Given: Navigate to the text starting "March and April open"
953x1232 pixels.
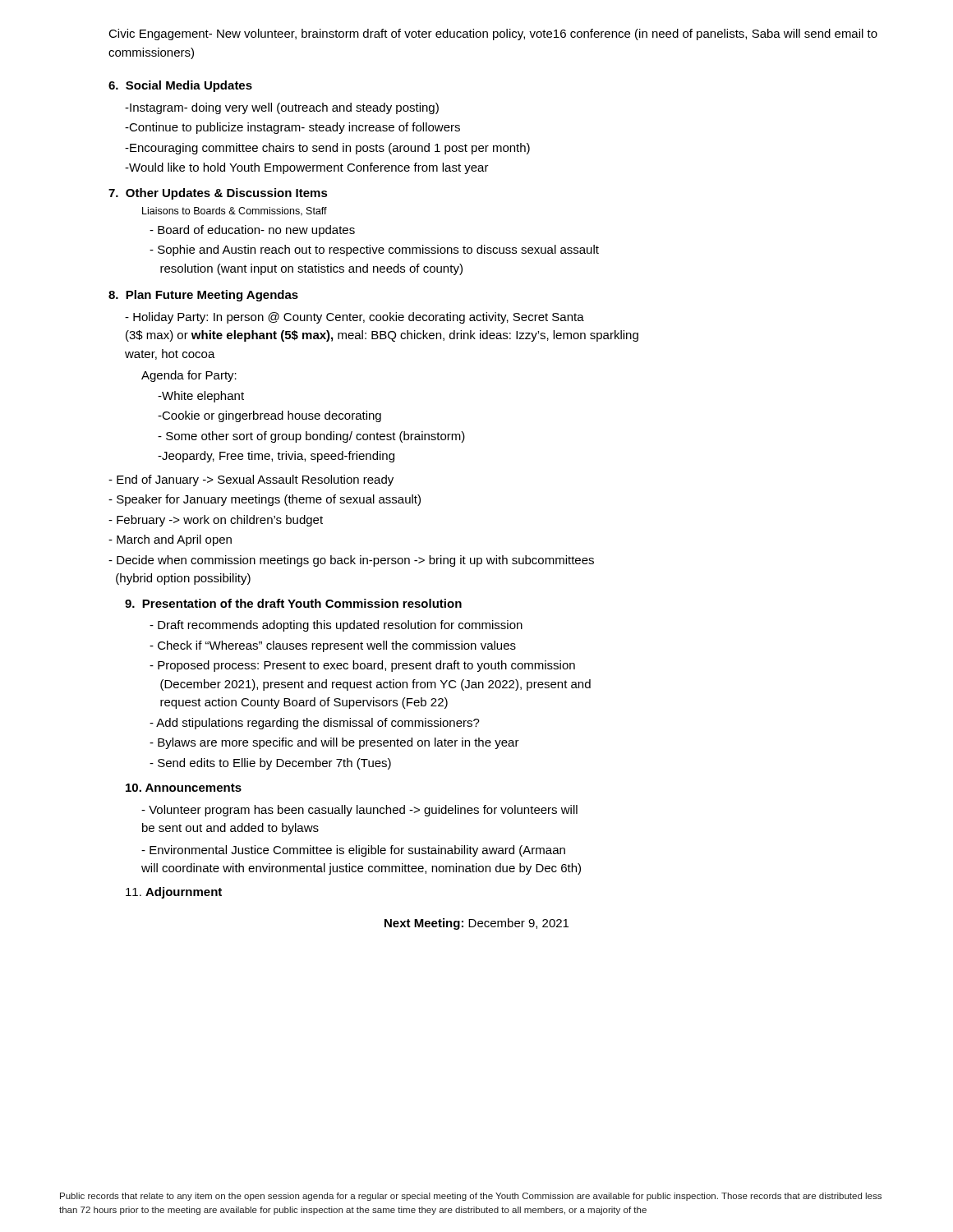Looking at the screenshot, I should click(x=170, y=539).
